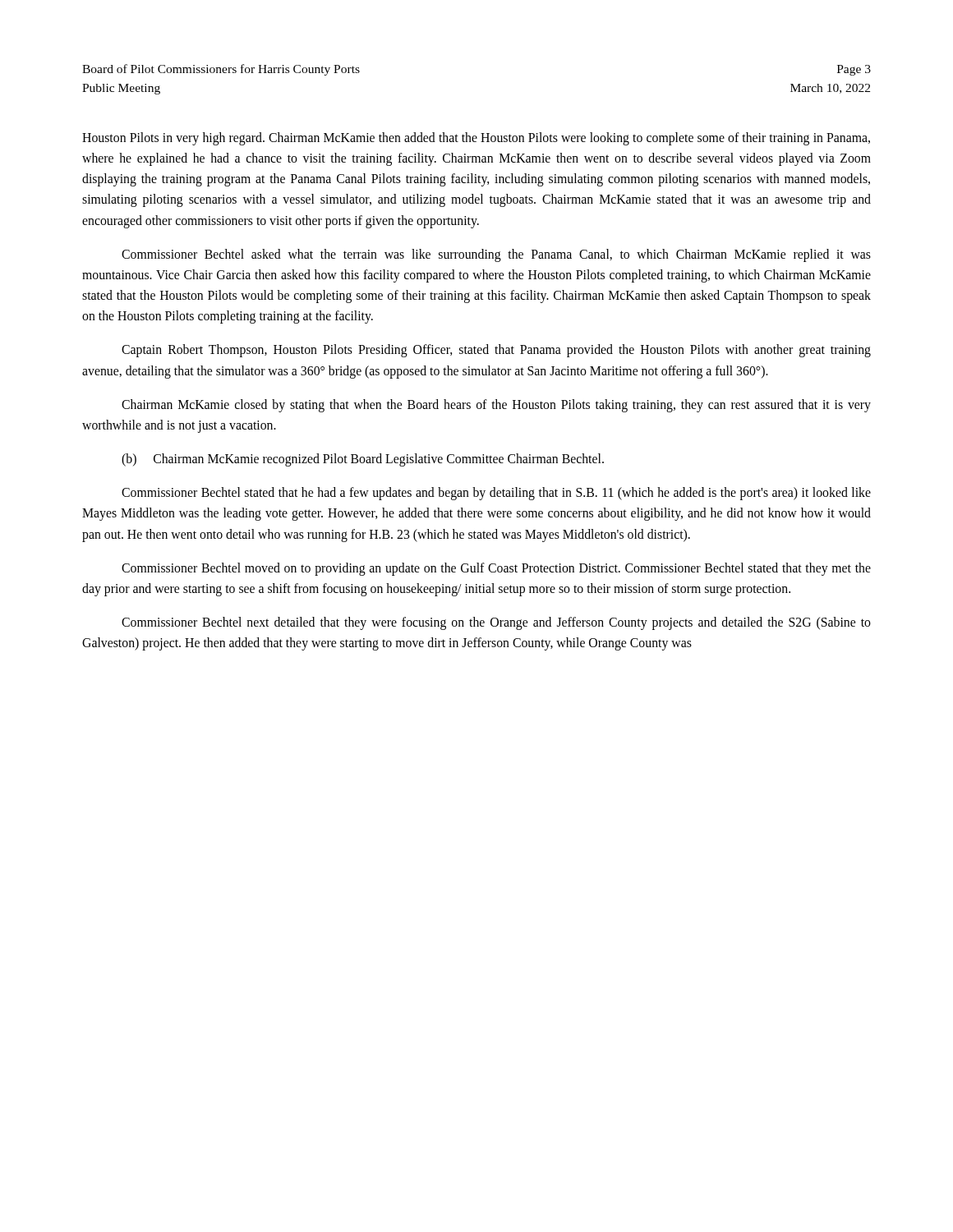
Task: Click the passage that begins "Commissioner Bechtel moved on to providing an update"
Action: click(x=476, y=578)
